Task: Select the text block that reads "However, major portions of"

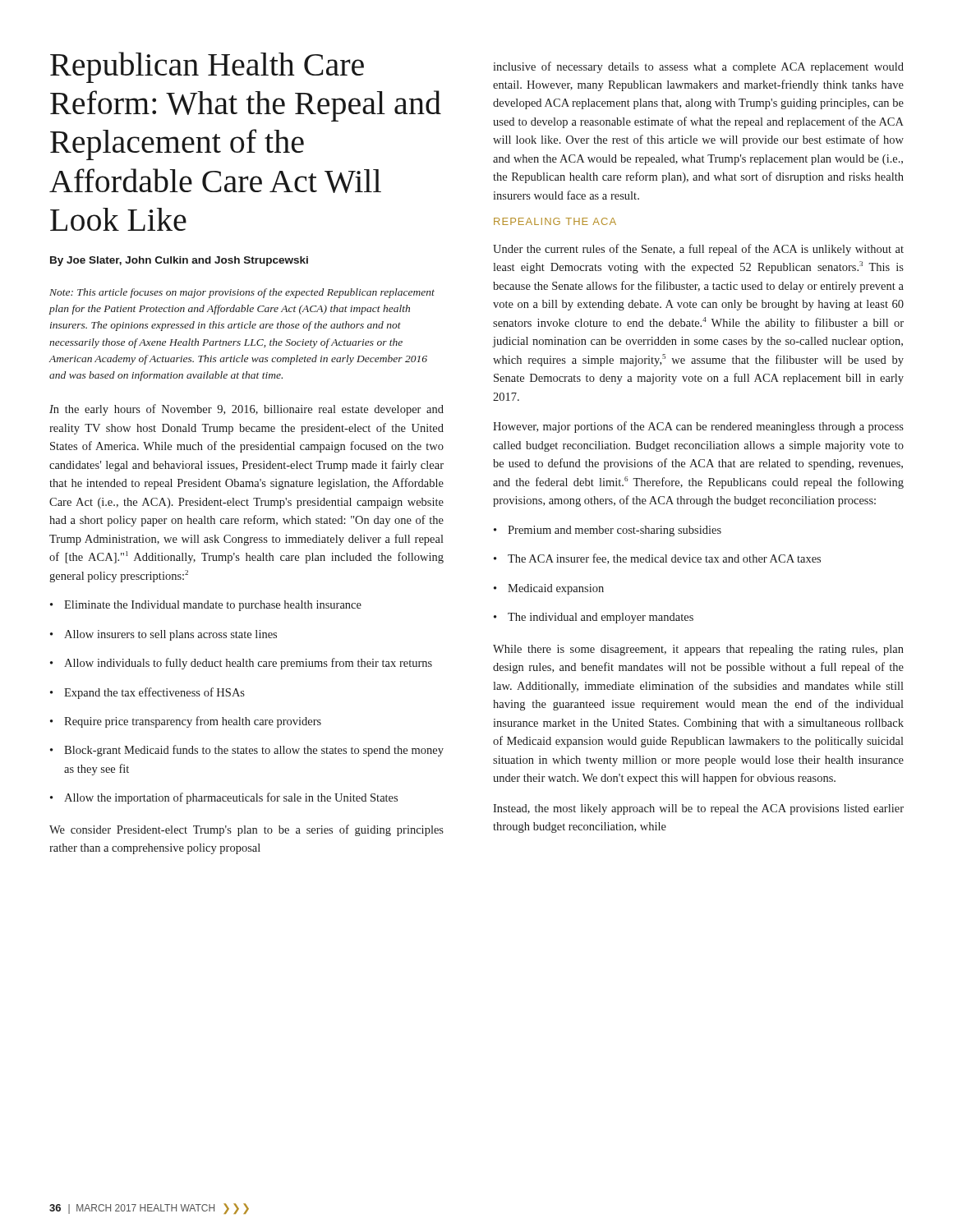Action: coord(698,464)
